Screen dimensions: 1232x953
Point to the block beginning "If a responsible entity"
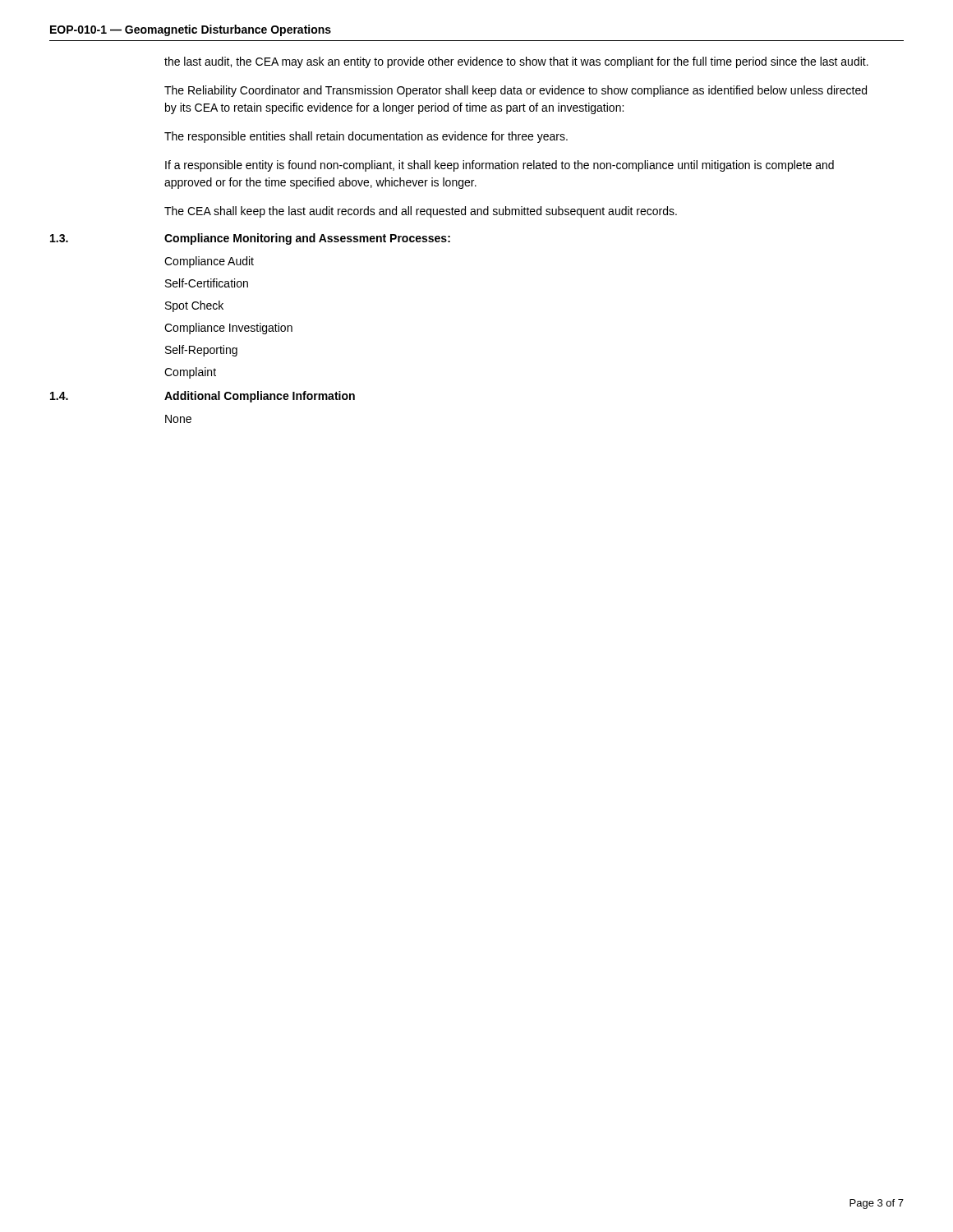499,174
